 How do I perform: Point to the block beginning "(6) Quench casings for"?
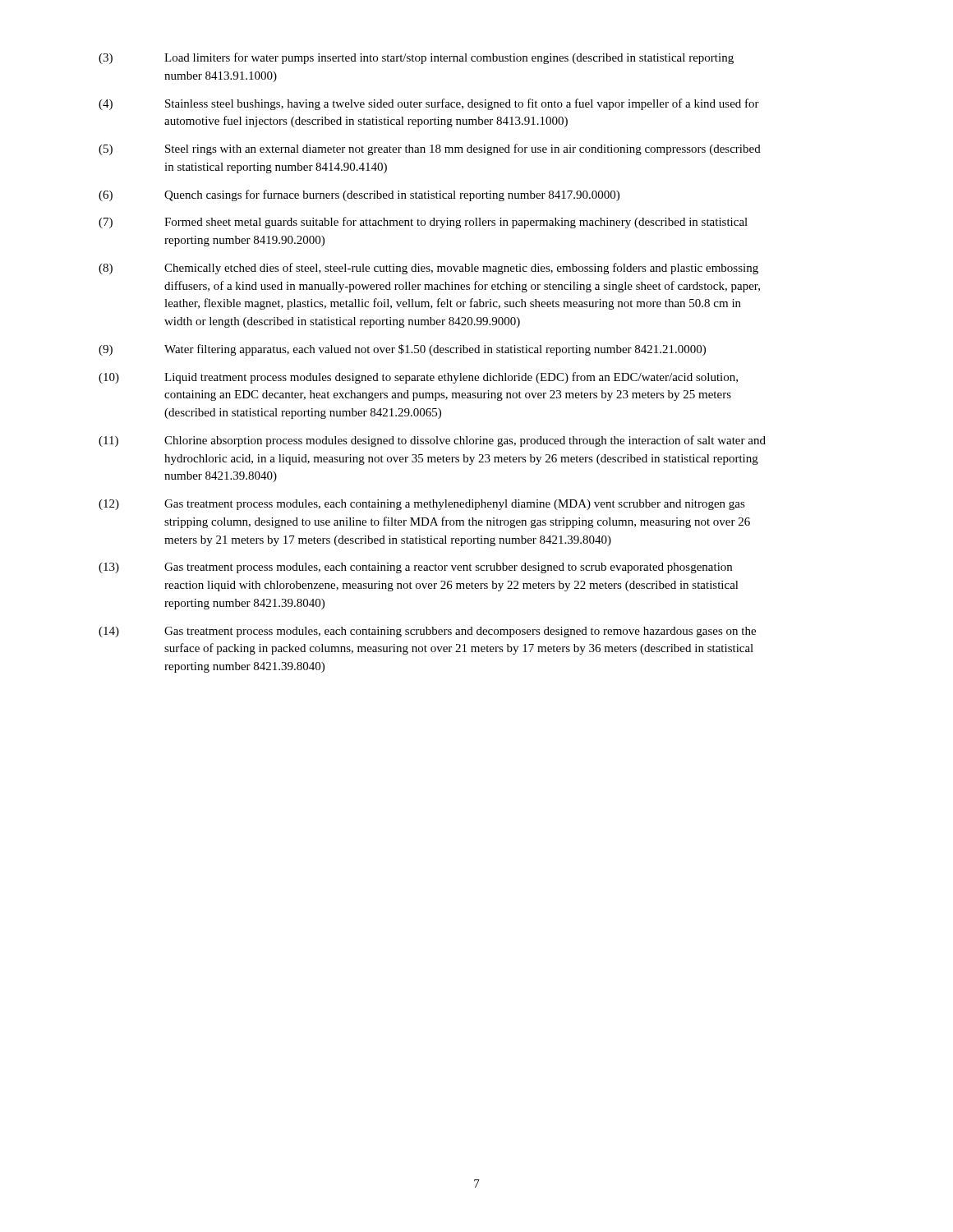click(435, 195)
